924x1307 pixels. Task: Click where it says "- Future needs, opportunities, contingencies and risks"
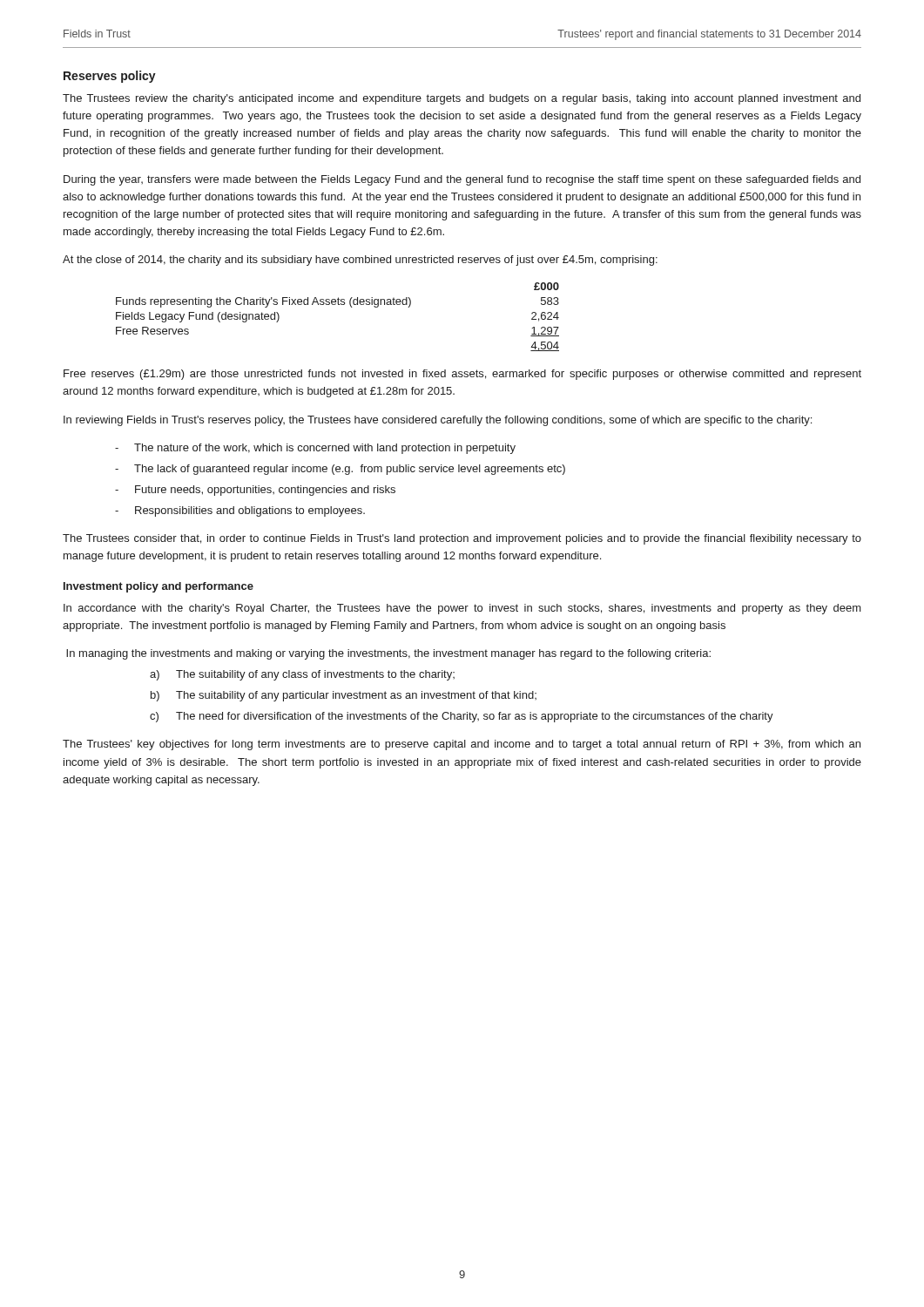point(255,490)
